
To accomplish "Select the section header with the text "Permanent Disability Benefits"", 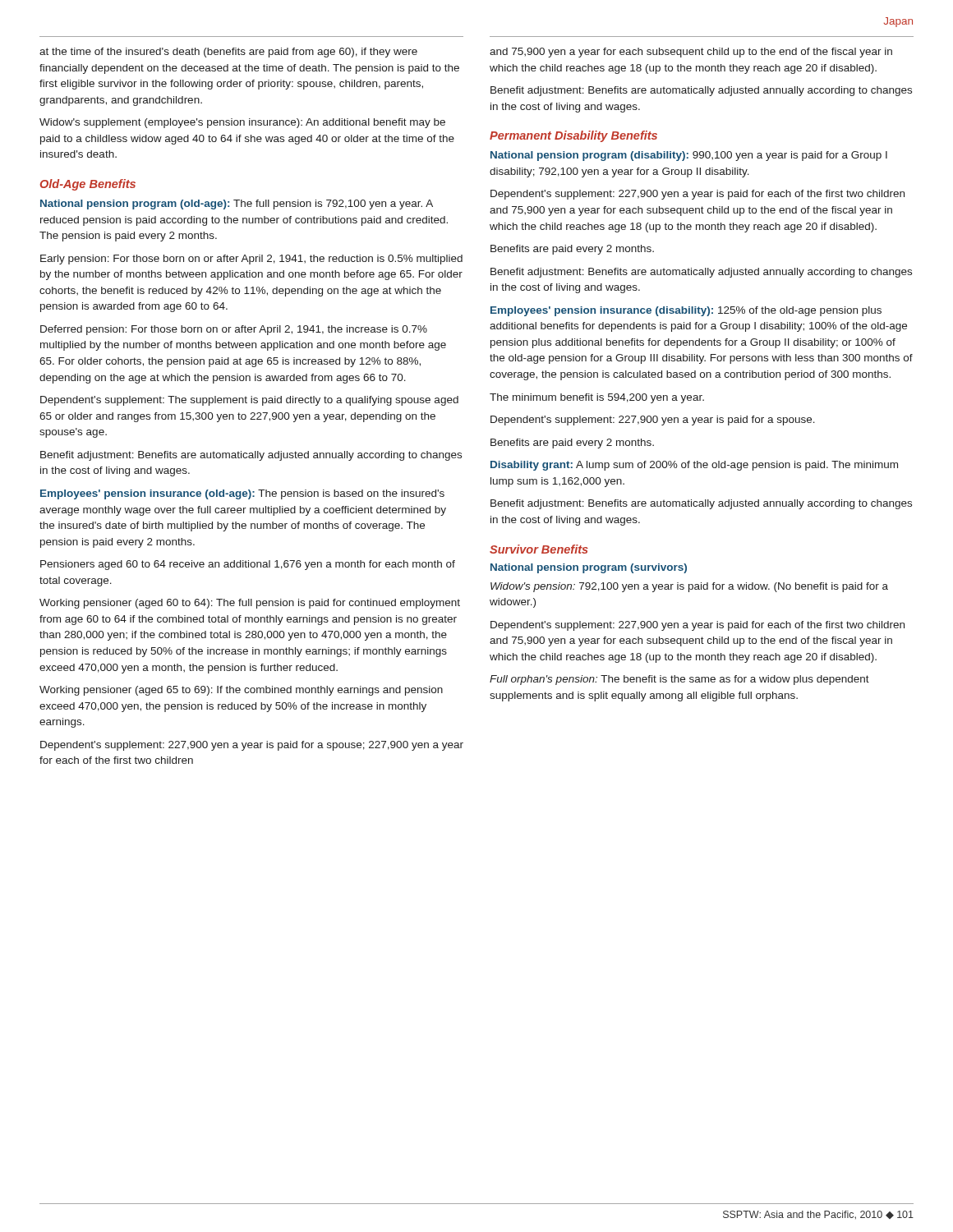I will (x=574, y=136).
